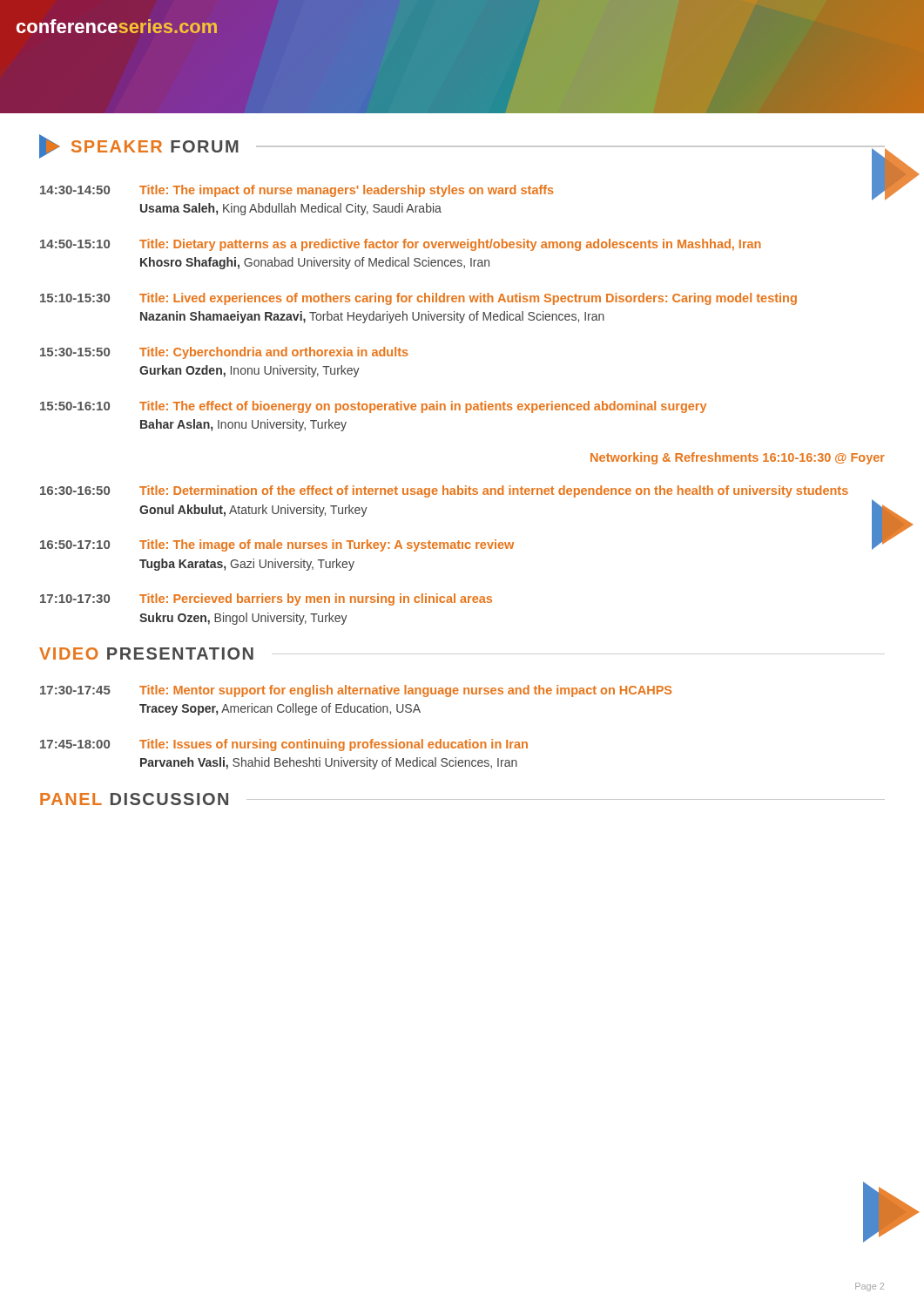Image resolution: width=924 pixels, height=1307 pixels.
Task: Locate the text "VIDEO PRESENTATION"
Action: click(462, 654)
